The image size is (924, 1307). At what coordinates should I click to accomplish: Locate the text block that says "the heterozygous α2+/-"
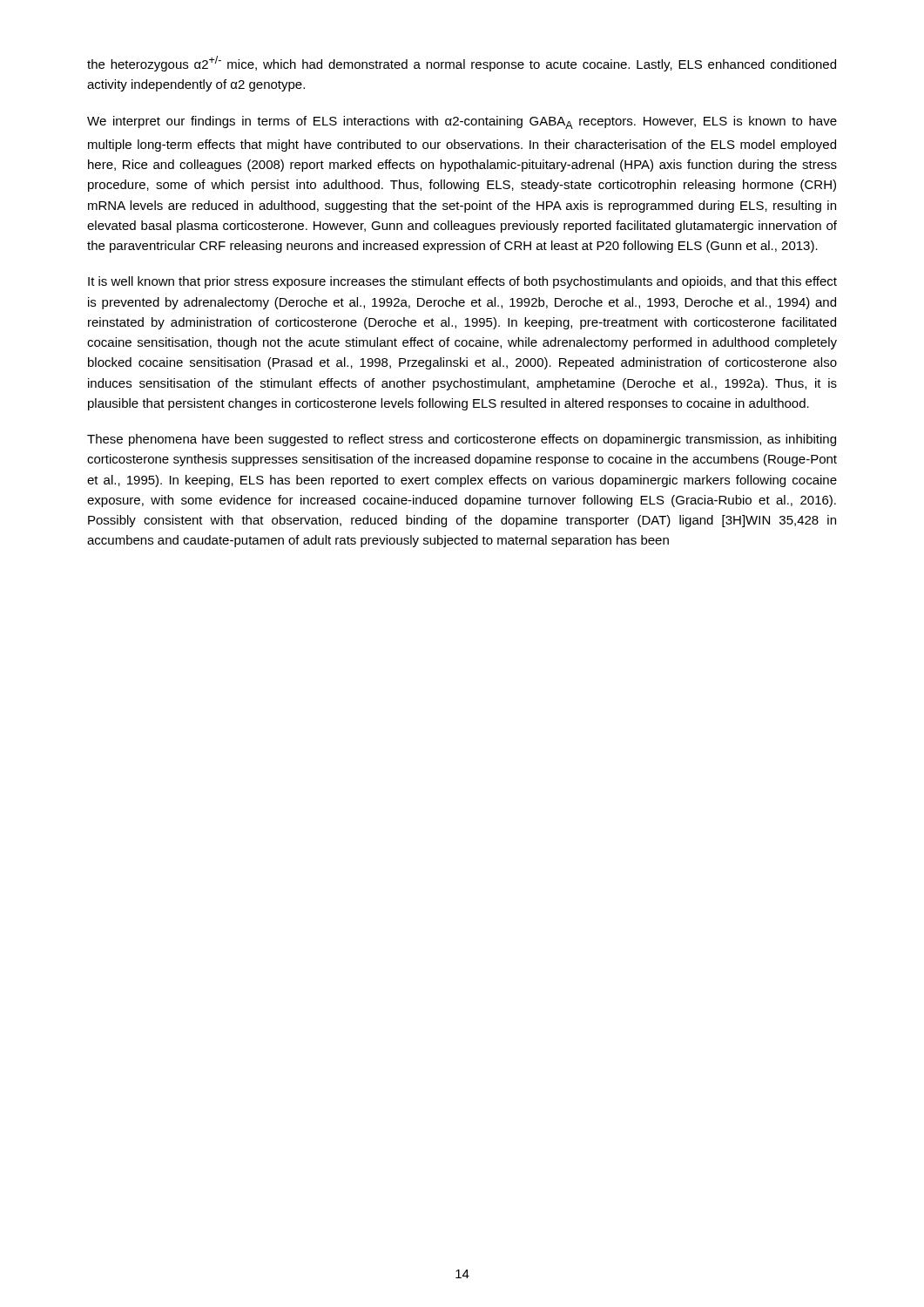462,73
